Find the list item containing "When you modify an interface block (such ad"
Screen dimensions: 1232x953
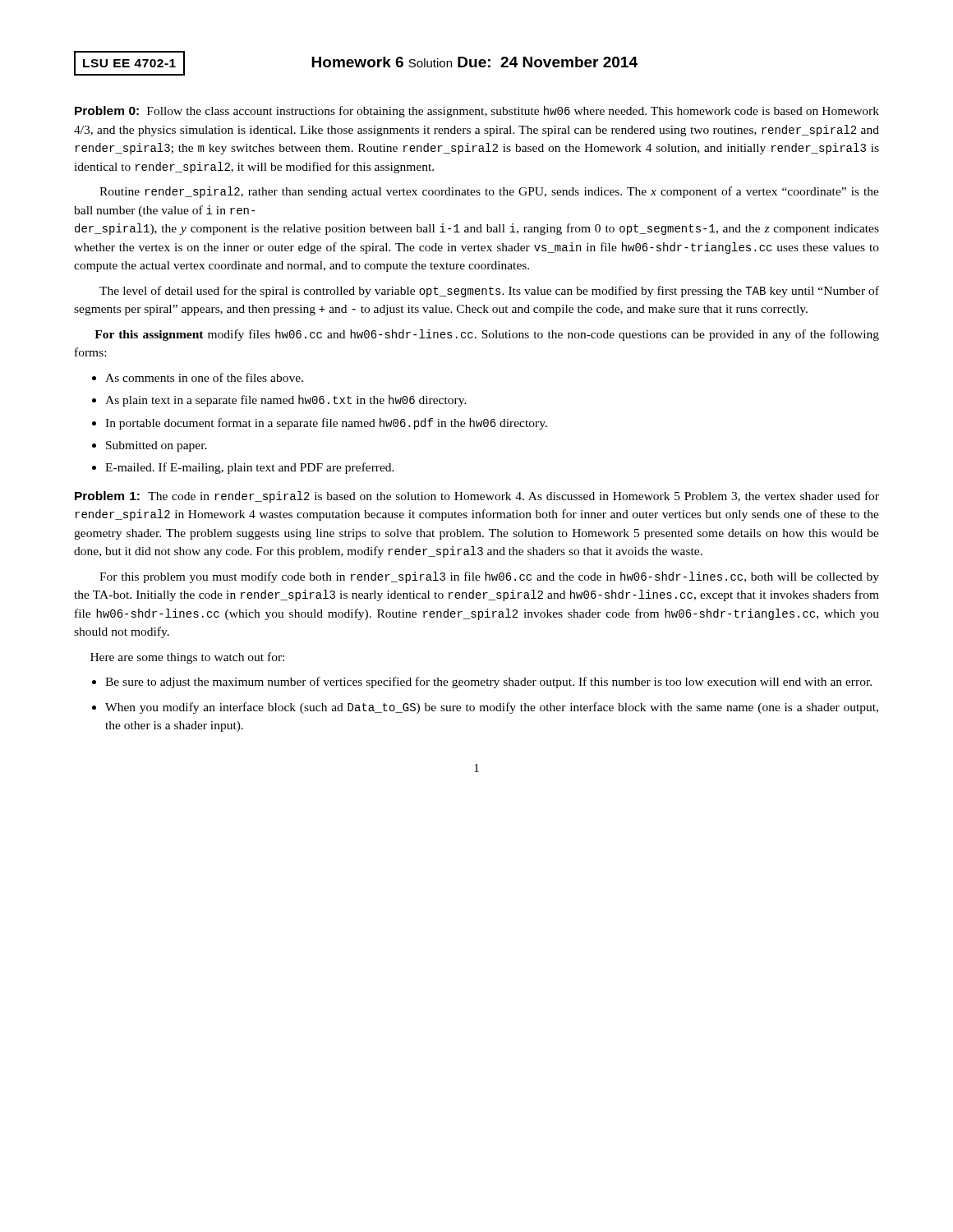[x=476, y=716]
